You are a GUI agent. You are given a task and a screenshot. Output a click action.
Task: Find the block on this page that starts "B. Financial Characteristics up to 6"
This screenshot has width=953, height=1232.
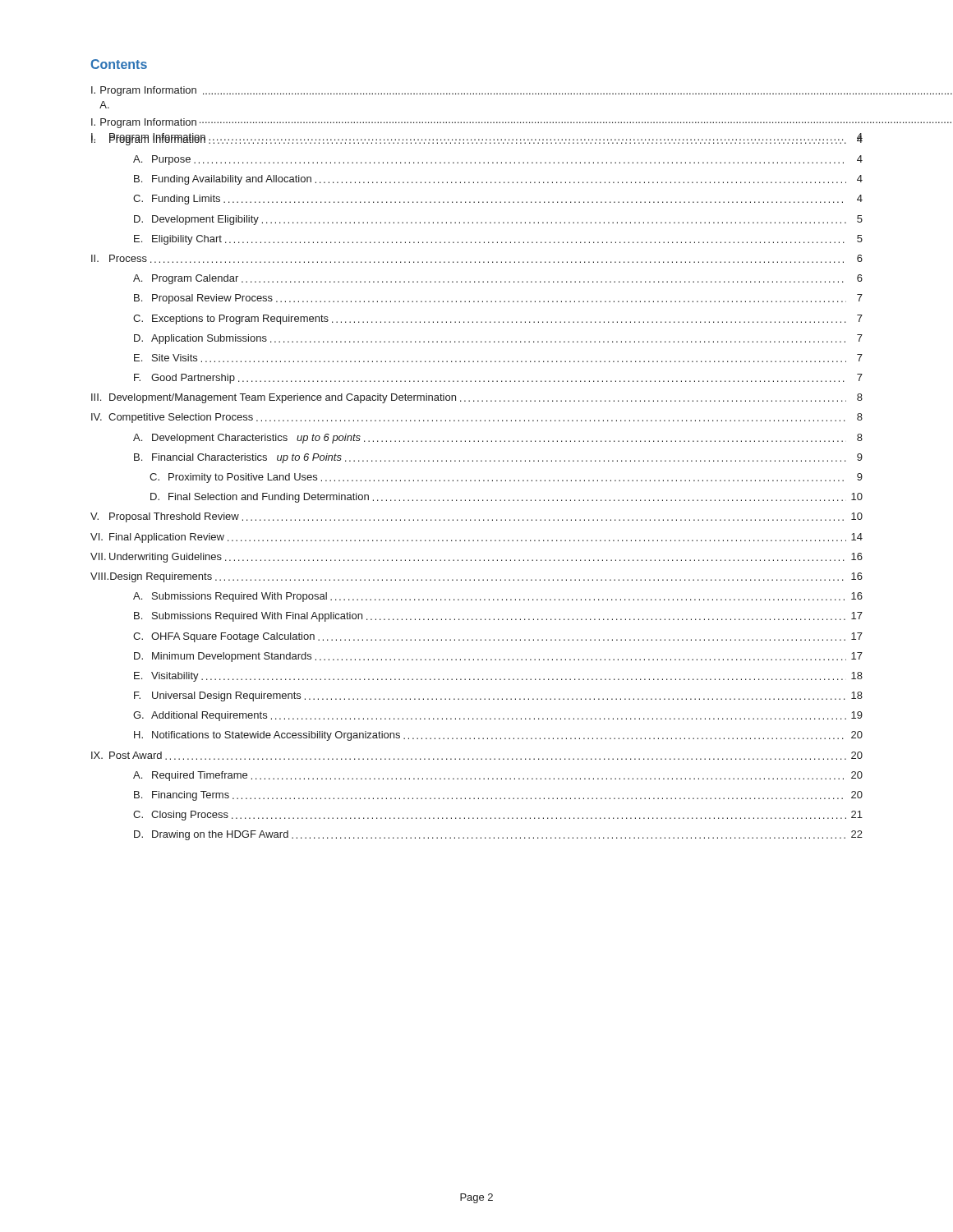pos(498,459)
